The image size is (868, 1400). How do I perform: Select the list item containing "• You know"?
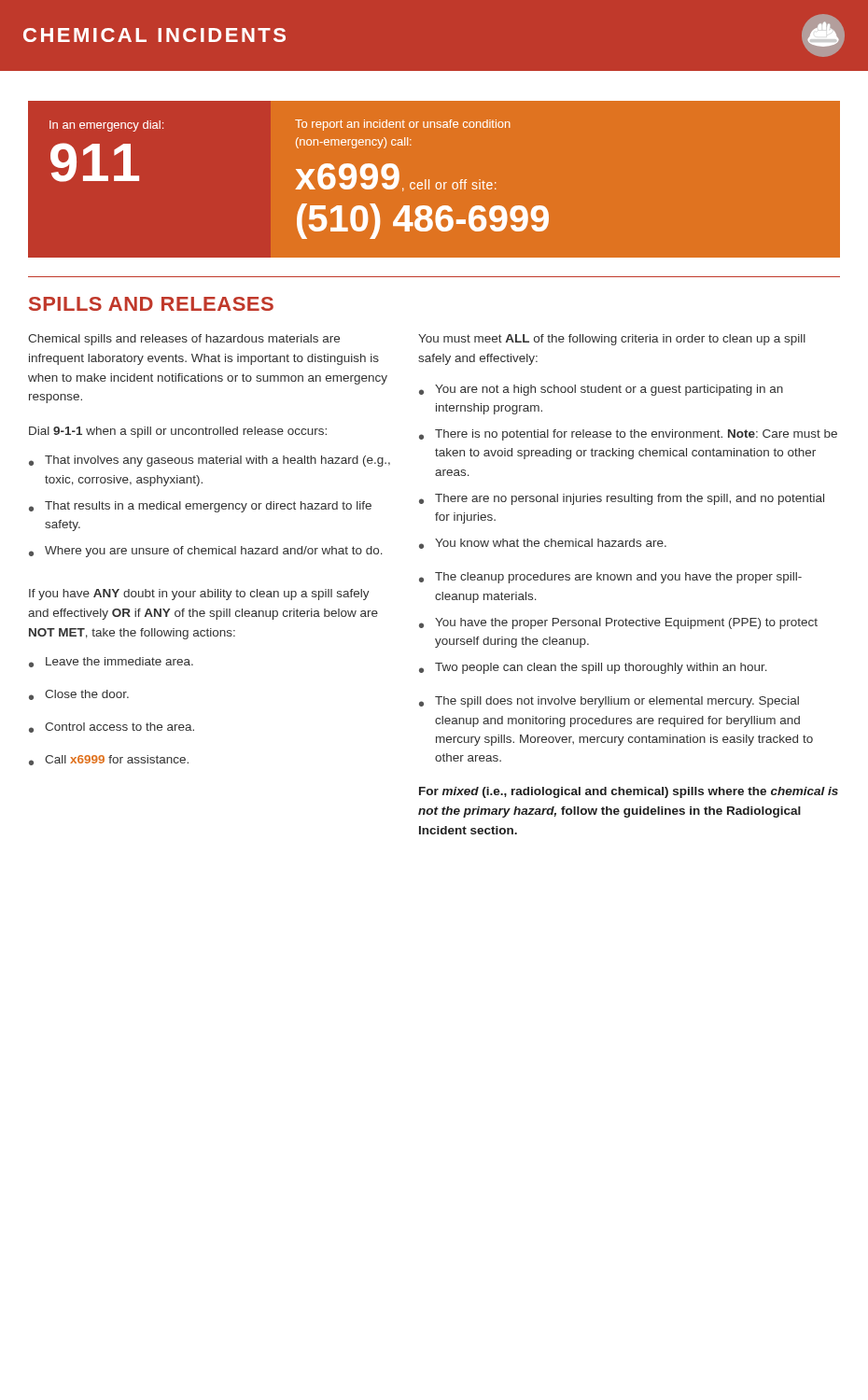coord(543,547)
